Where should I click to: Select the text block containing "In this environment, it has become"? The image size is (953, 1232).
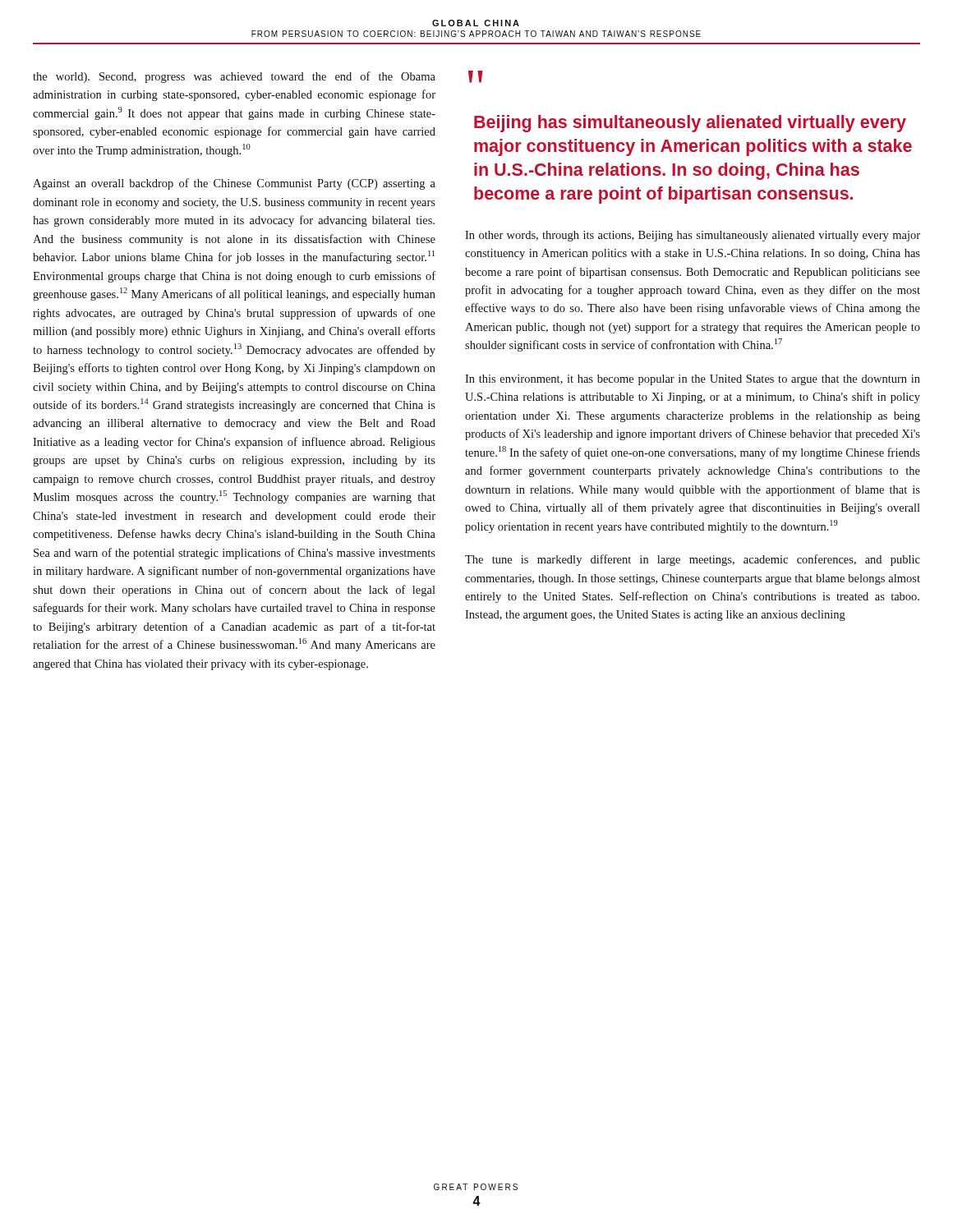coord(693,452)
